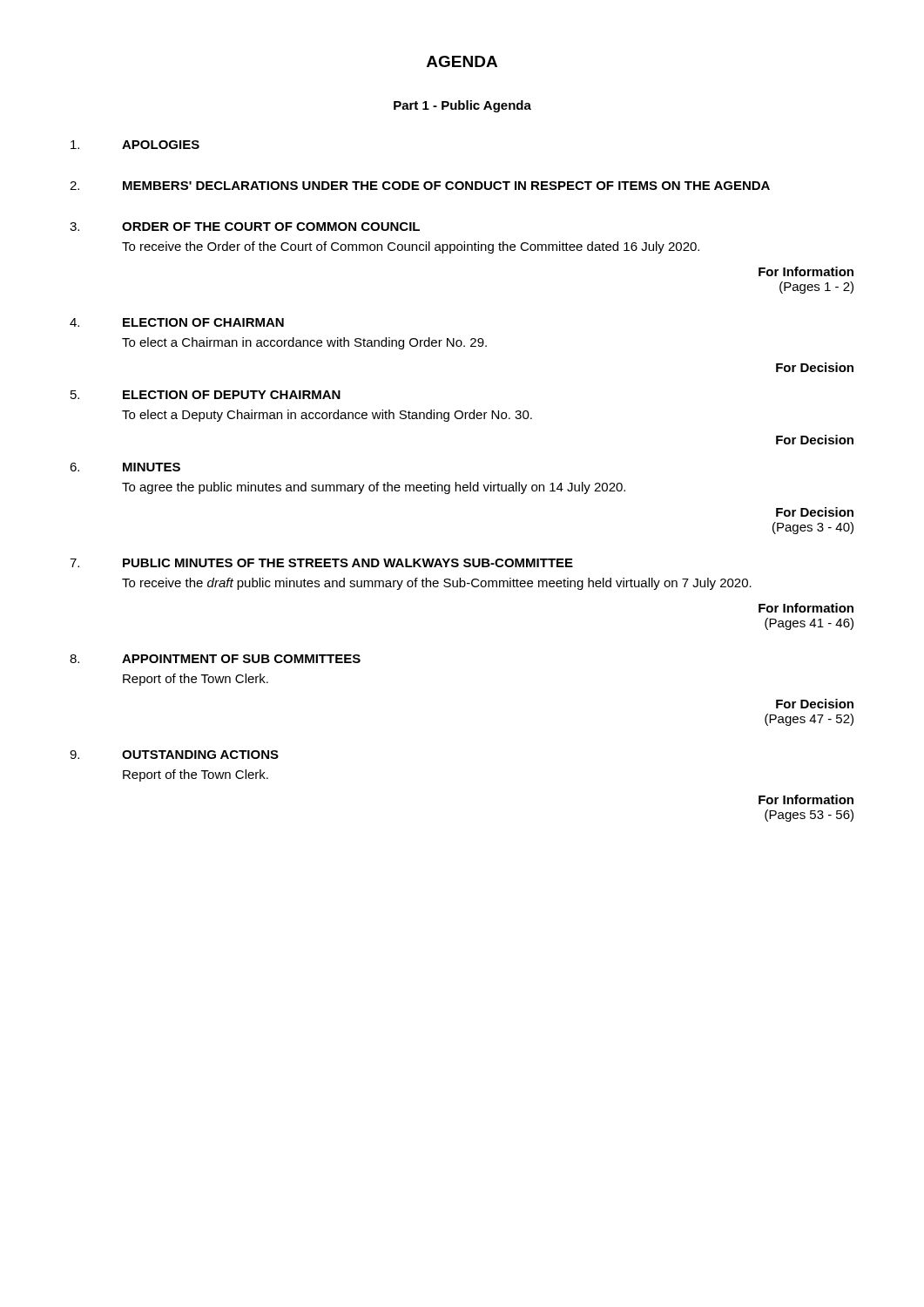Locate the block of text that opens with "For Decision (Pages 47 -"

815,704
